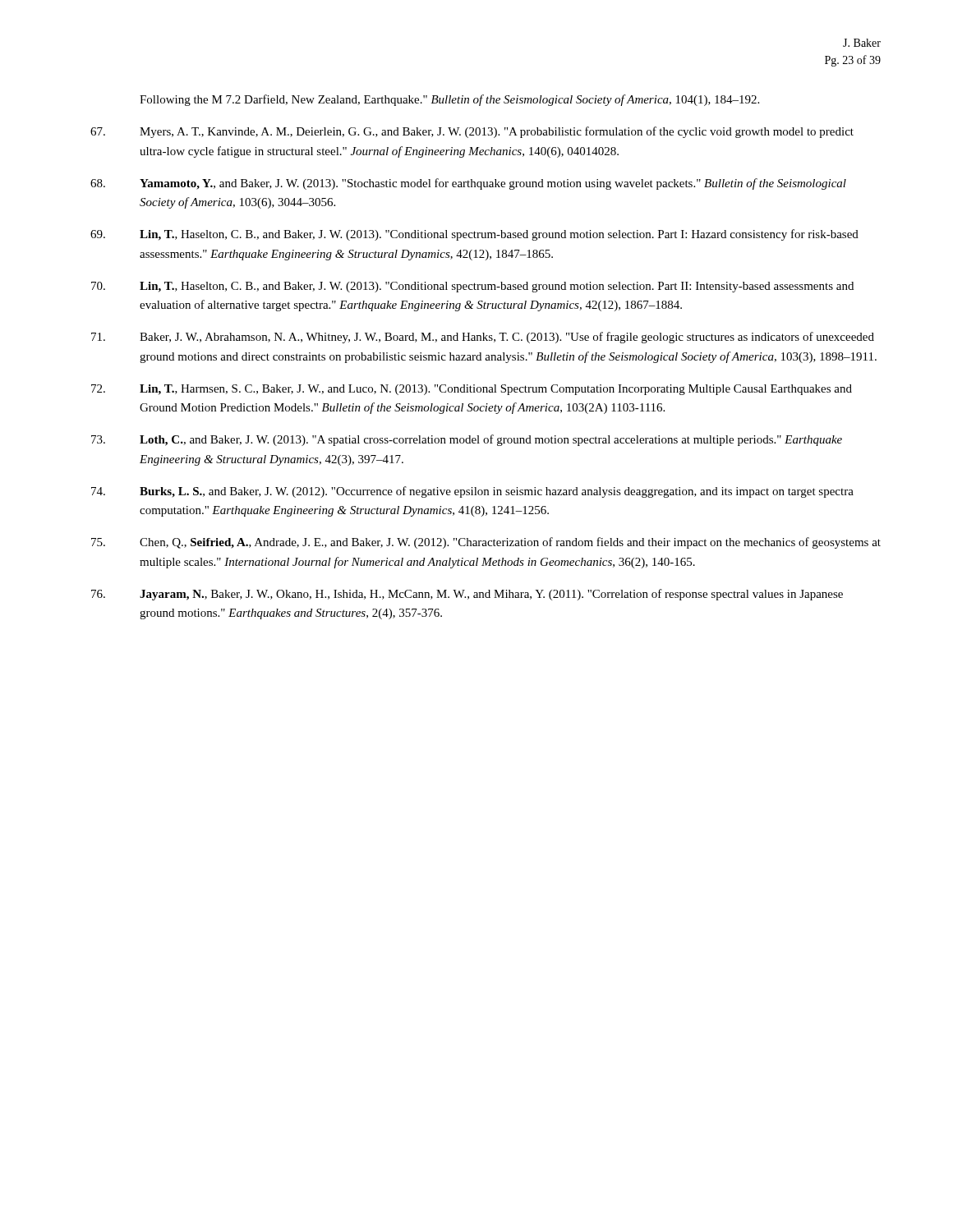Find the list item containing "68. Yamamoto, Y., and Baker, J. W. (2013)."
This screenshot has height=1232, width=953.
[x=486, y=193]
